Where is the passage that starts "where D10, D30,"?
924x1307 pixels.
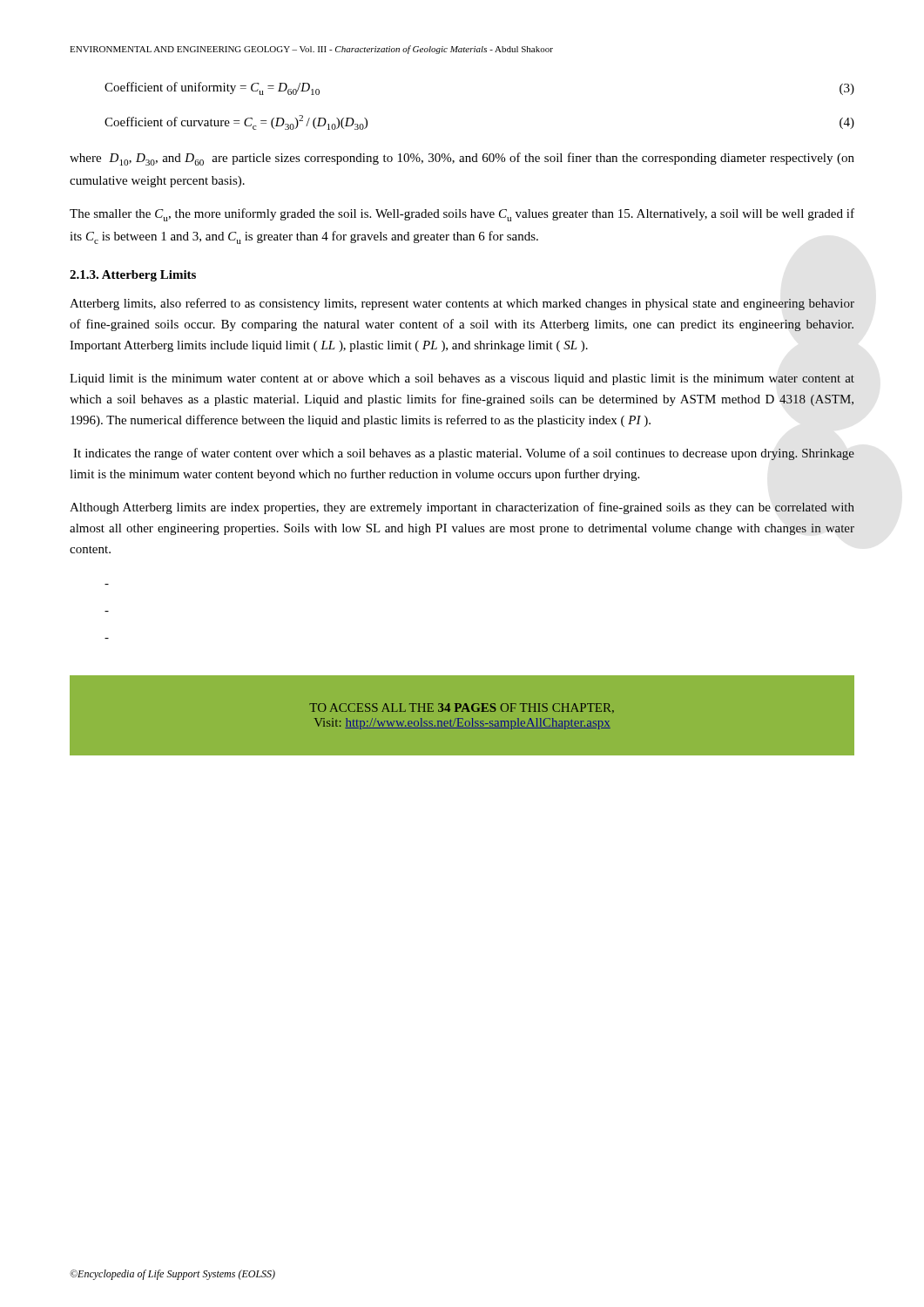point(462,169)
